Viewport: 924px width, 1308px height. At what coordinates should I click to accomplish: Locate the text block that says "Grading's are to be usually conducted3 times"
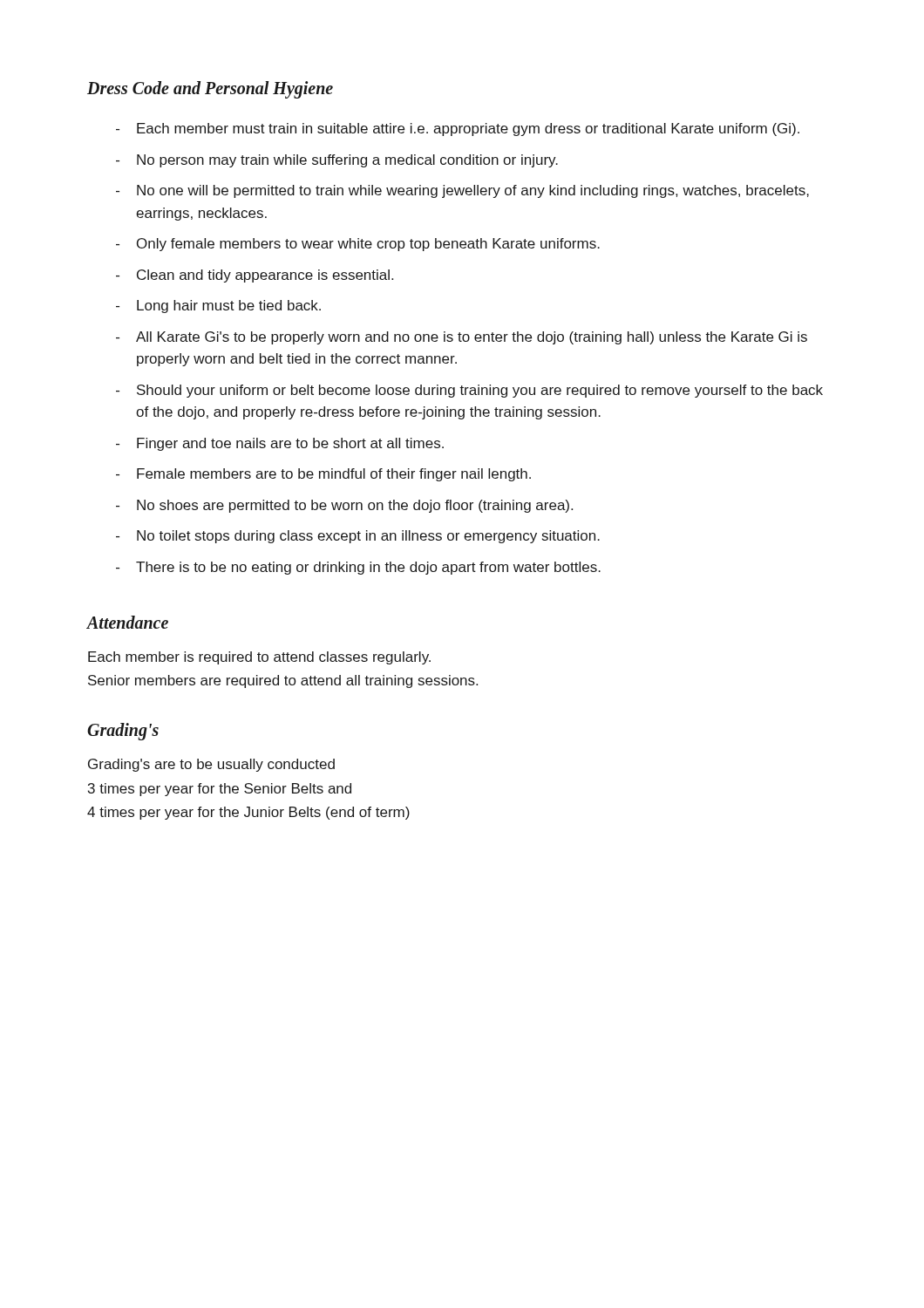click(211, 765)
